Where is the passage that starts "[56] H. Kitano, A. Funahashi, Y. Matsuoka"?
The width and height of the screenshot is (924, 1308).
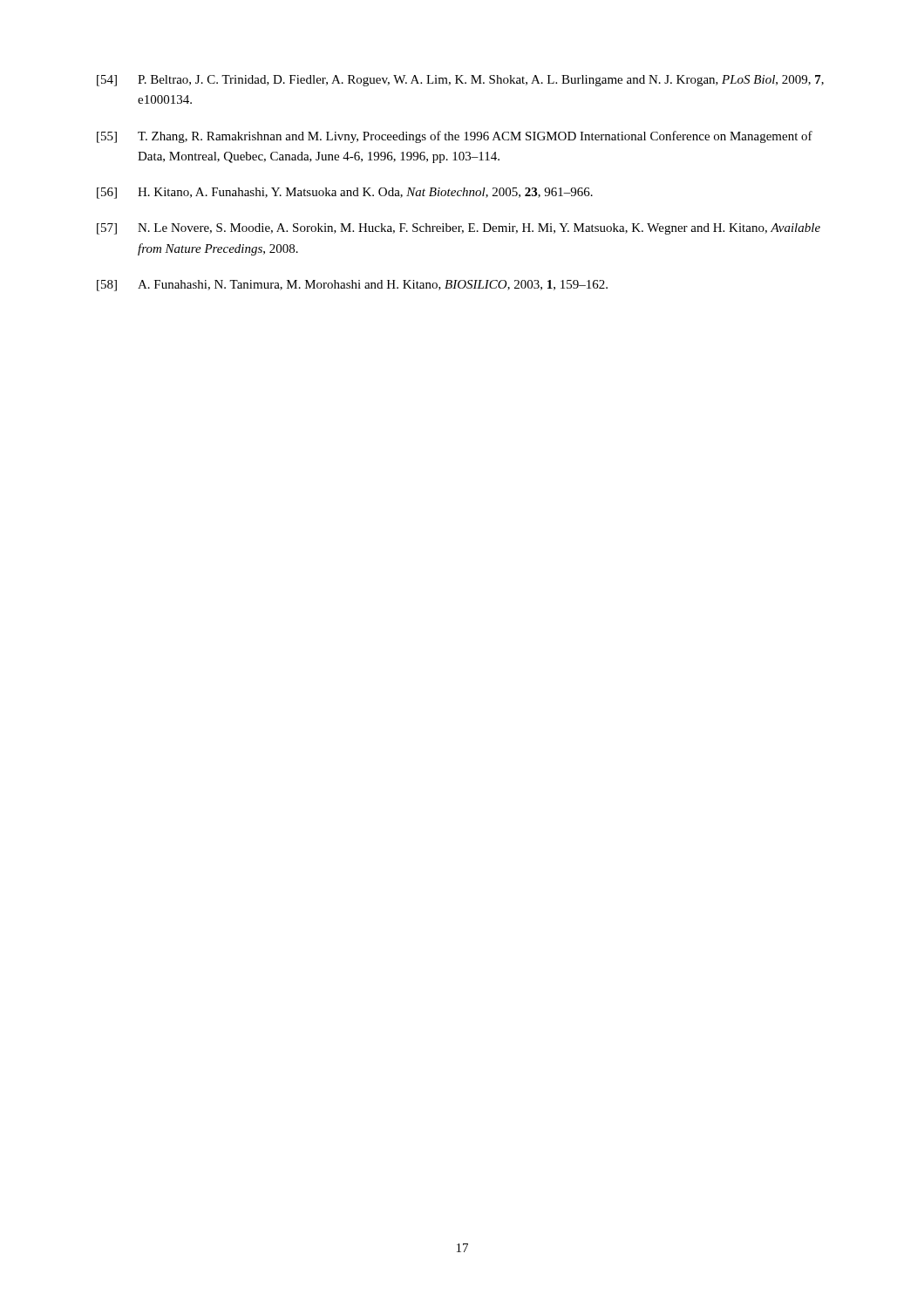coord(462,192)
